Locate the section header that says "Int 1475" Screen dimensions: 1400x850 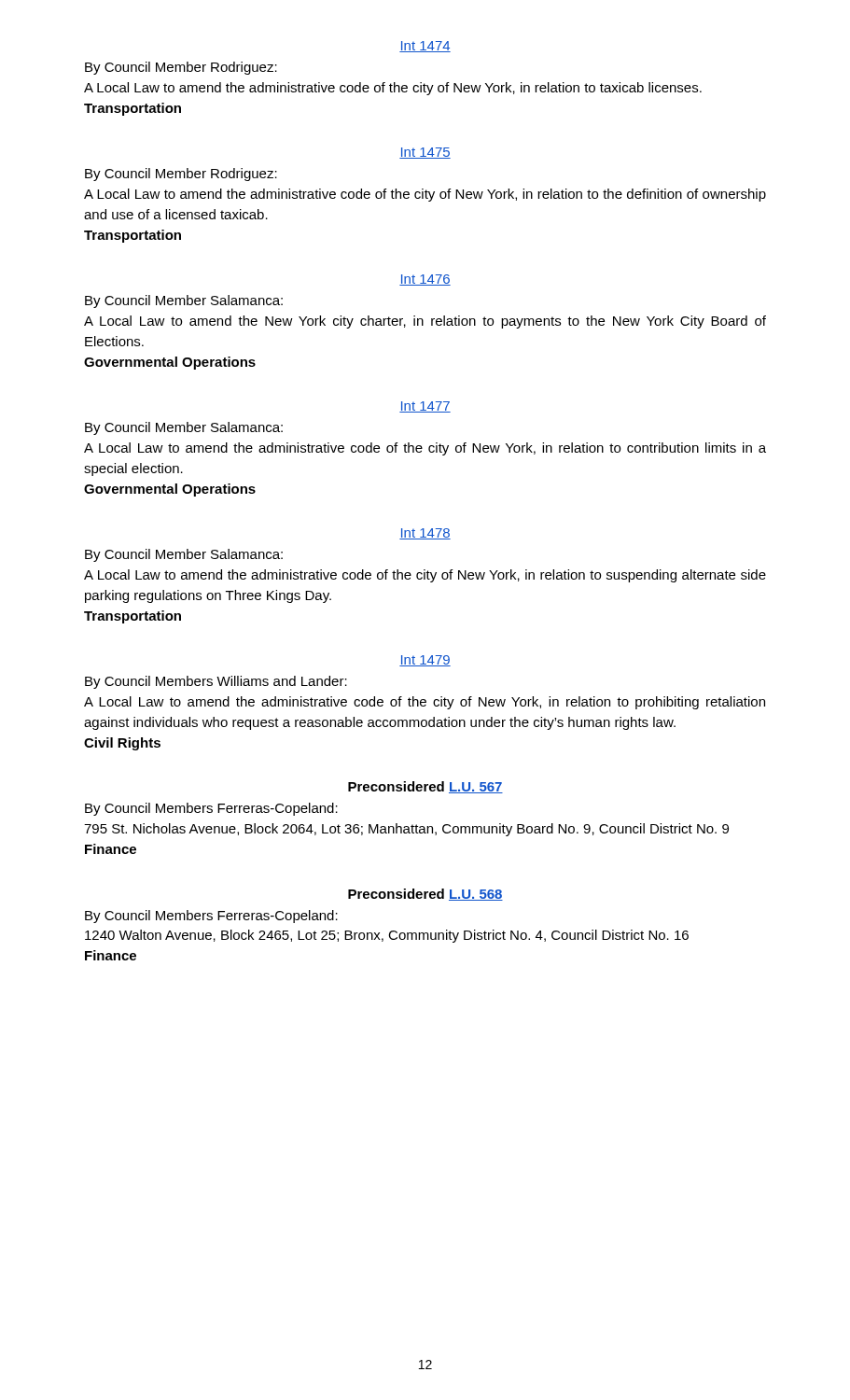(x=425, y=152)
